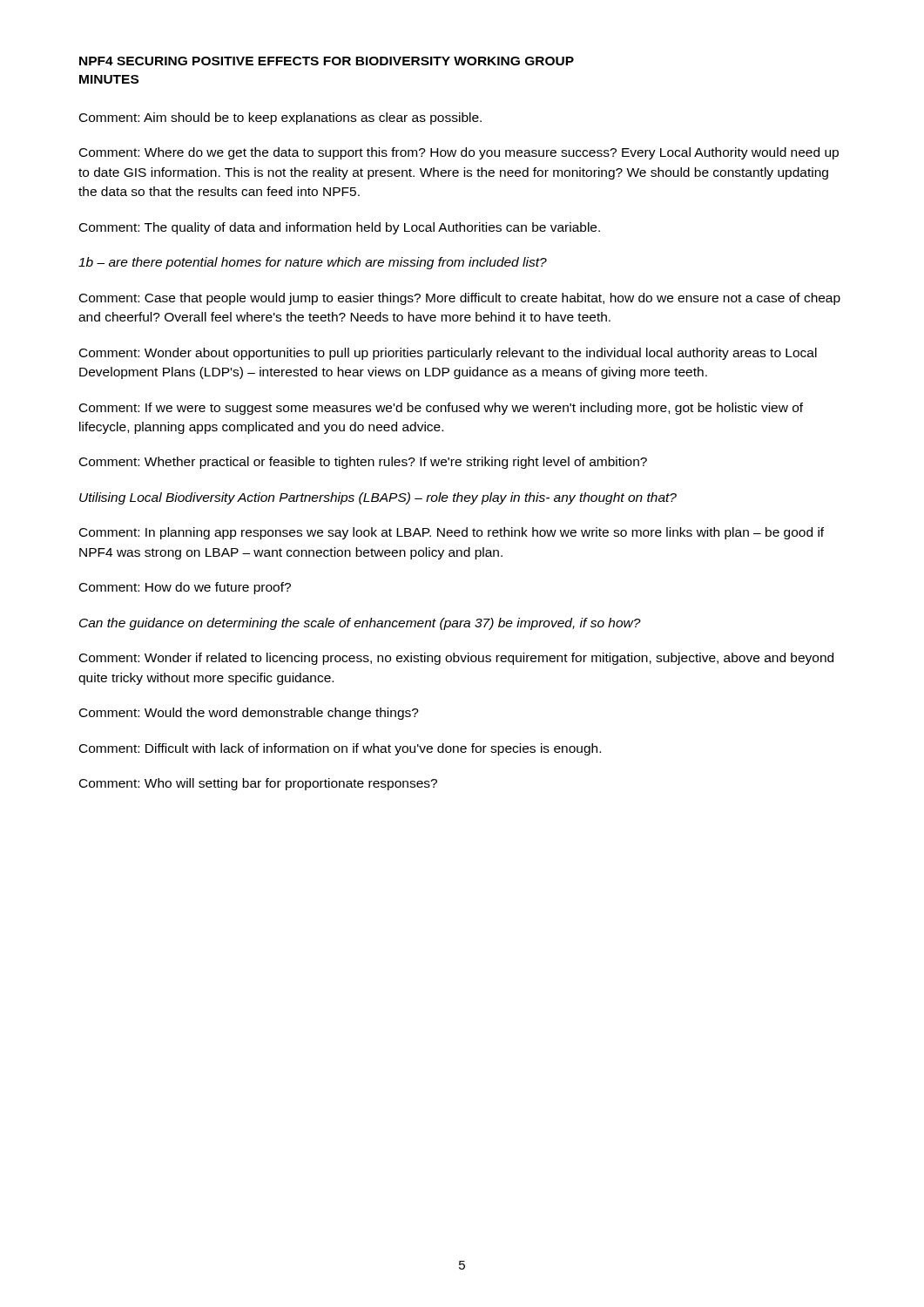Viewport: 924px width, 1307px height.
Task: Locate the text containing "Comment: How do we future proof?"
Action: (185, 587)
